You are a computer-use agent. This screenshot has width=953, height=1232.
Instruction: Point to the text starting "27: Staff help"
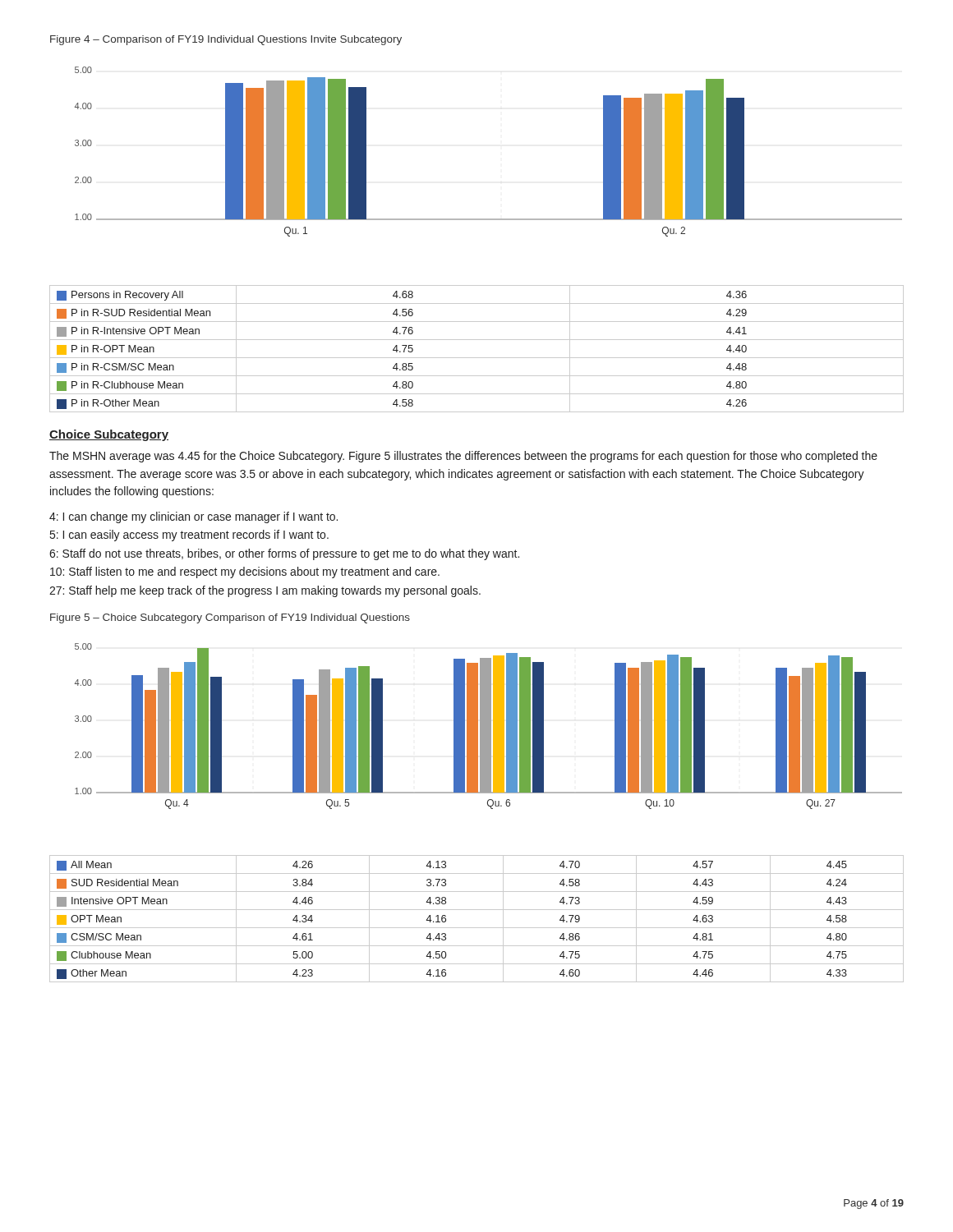tap(265, 590)
